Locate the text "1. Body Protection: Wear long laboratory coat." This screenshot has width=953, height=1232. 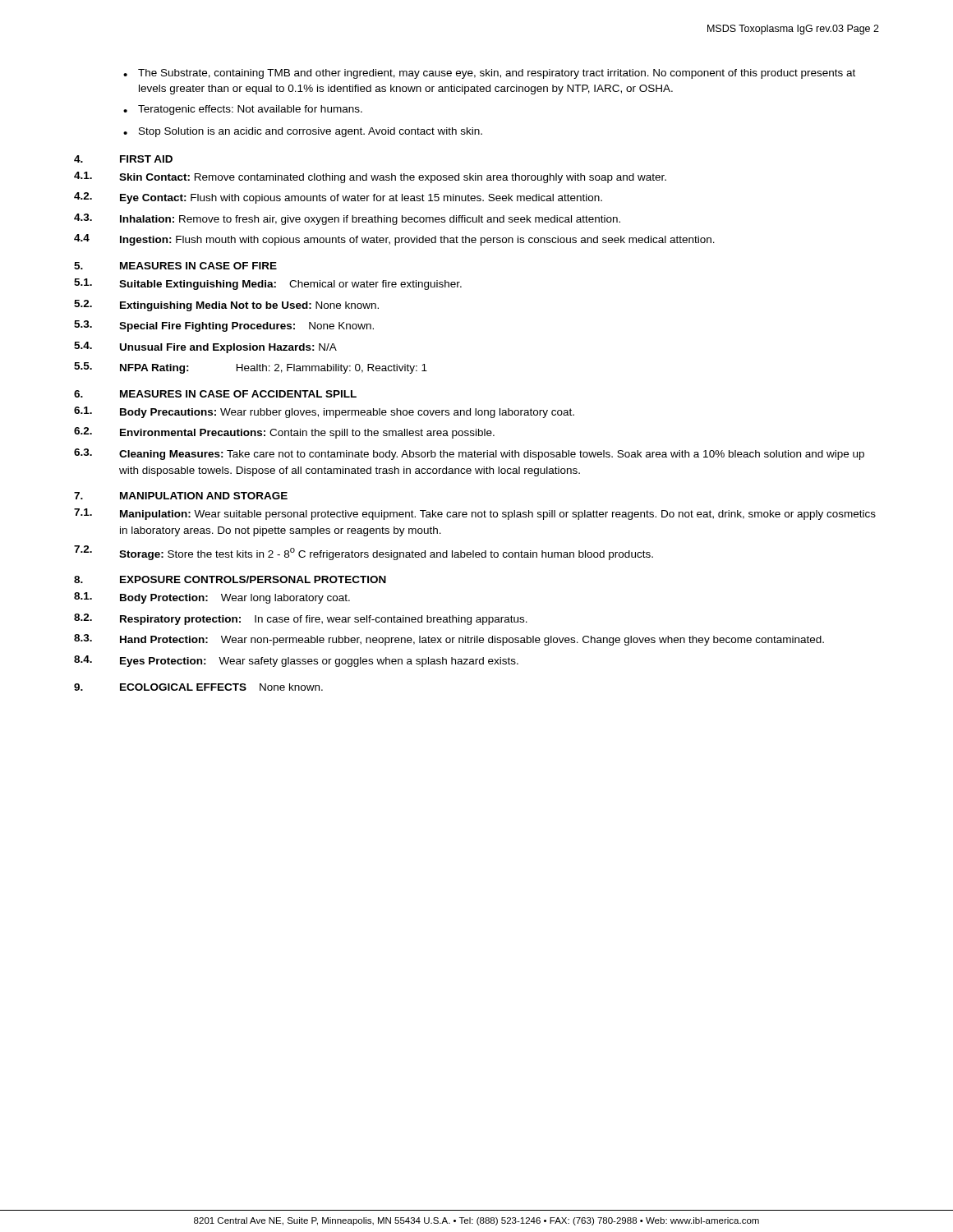point(173,598)
